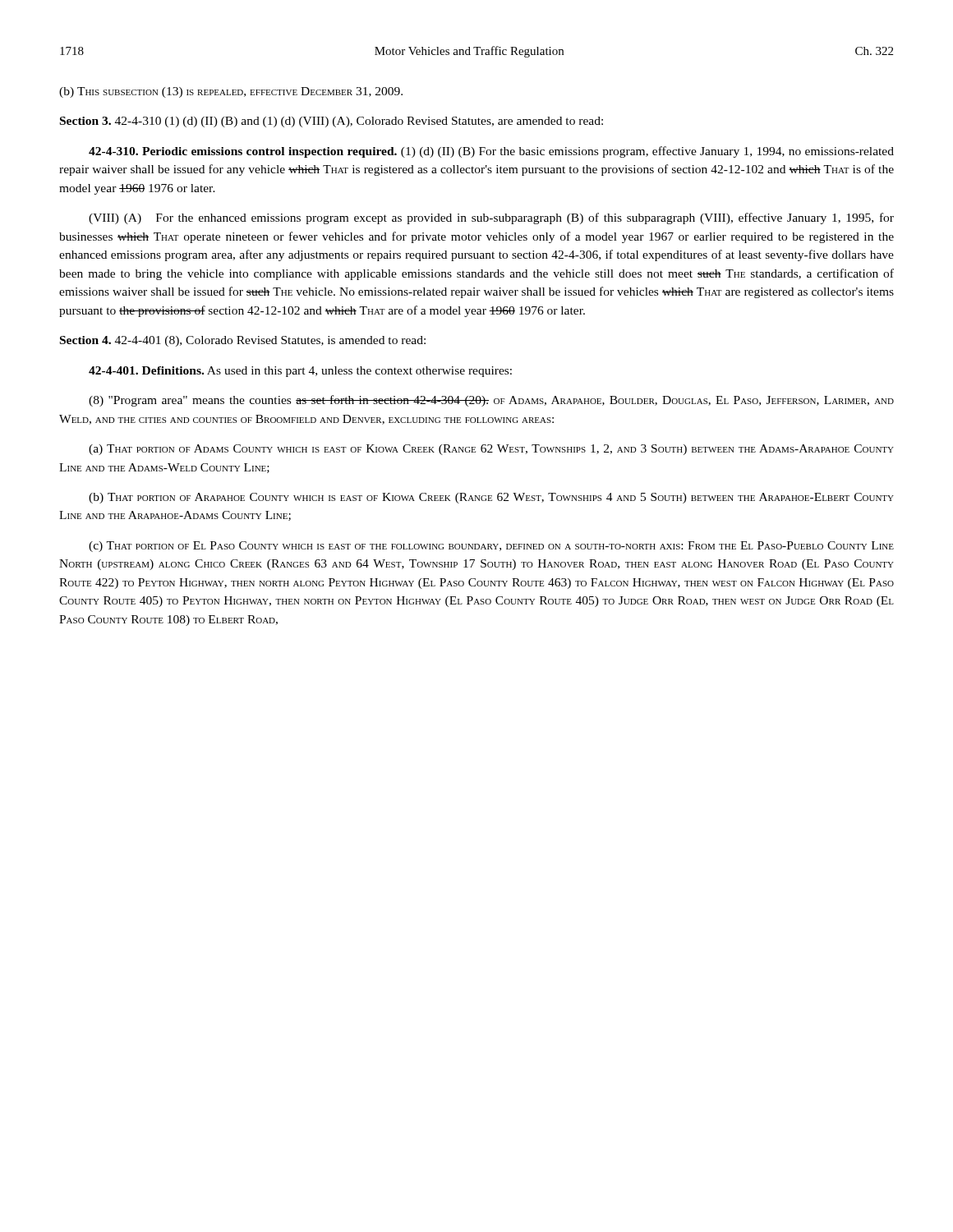Viewport: 953px width, 1232px height.
Task: Find the text block with the text "Section 4. 42-4-401 (8), Colorado Revised Statutes, is"
Action: [x=243, y=341]
